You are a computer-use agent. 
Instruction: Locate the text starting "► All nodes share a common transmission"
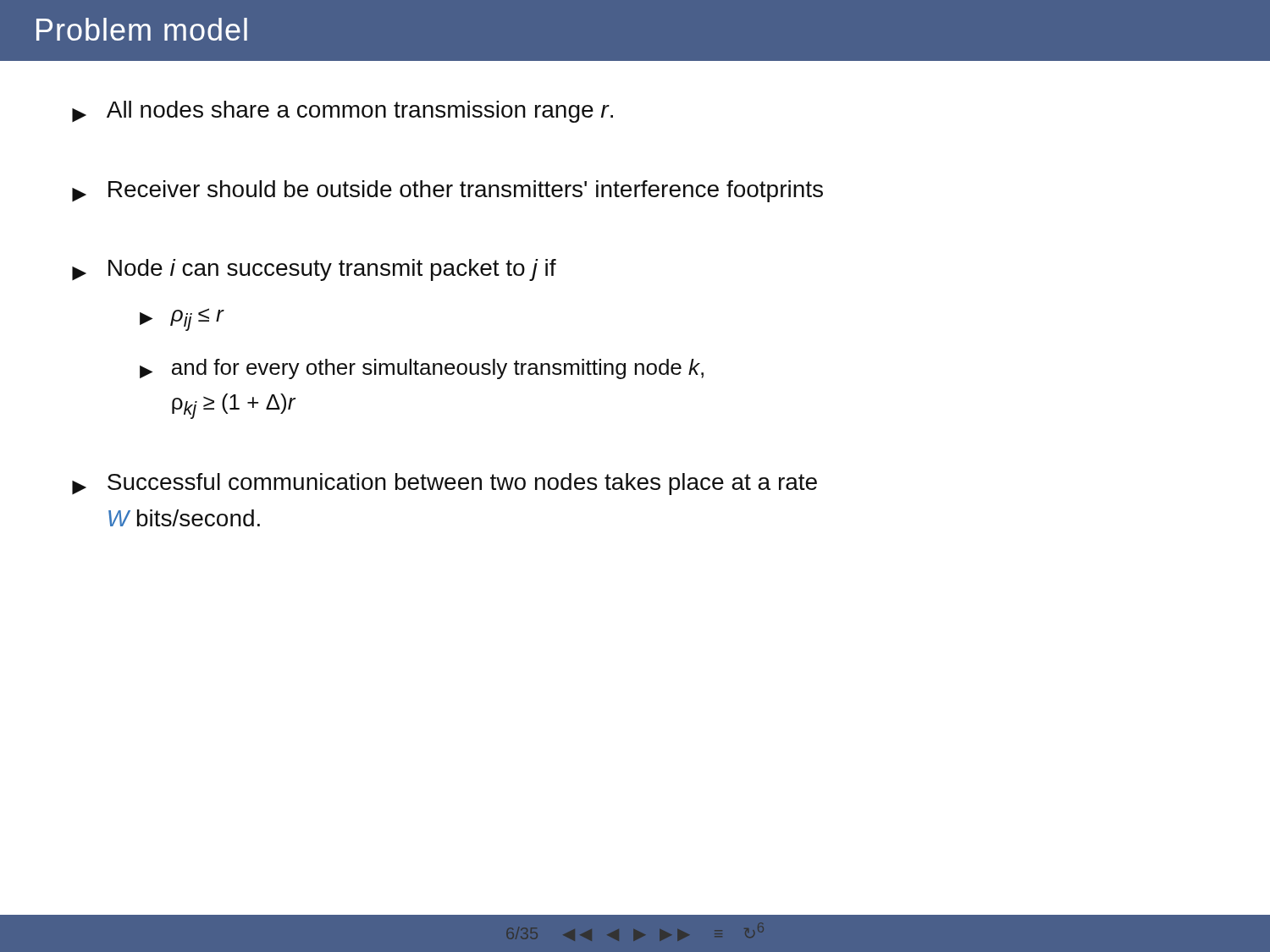point(341,112)
